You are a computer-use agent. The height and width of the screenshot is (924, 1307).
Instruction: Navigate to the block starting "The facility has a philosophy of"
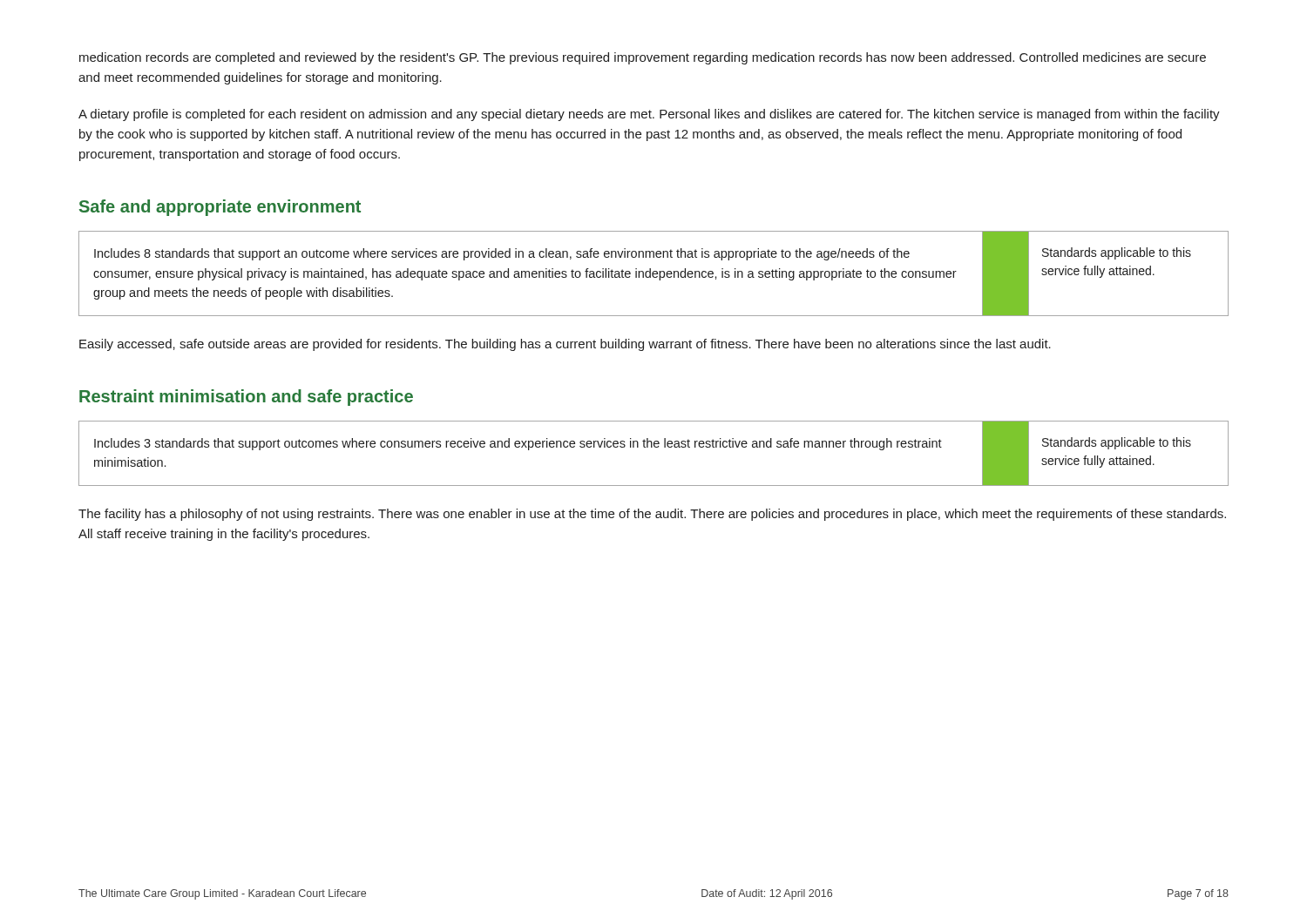pos(653,523)
